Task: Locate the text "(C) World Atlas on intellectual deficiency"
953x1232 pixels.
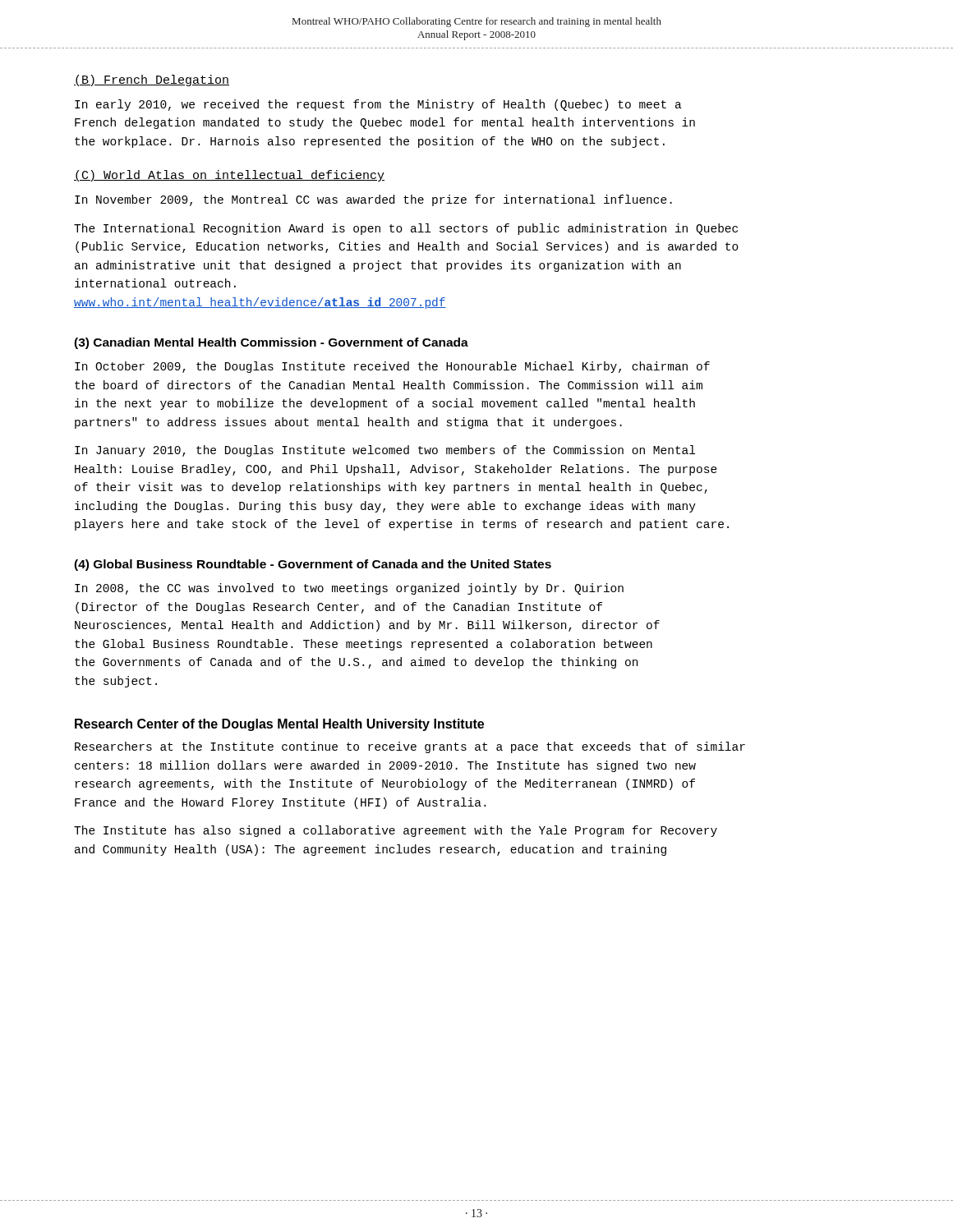Action: [x=229, y=176]
